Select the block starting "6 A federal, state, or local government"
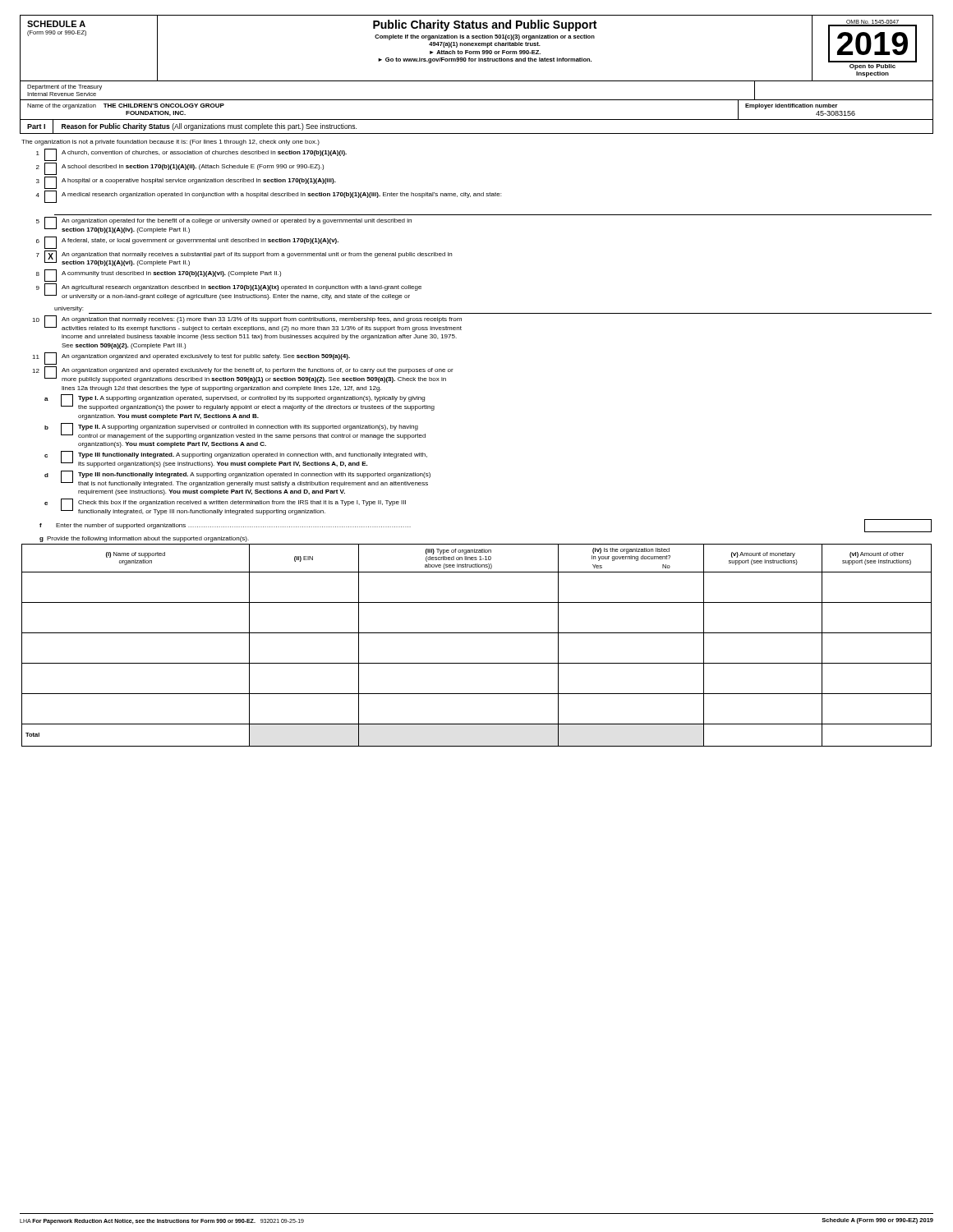The height and width of the screenshot is (1232, 953). [x=187, y=243]
